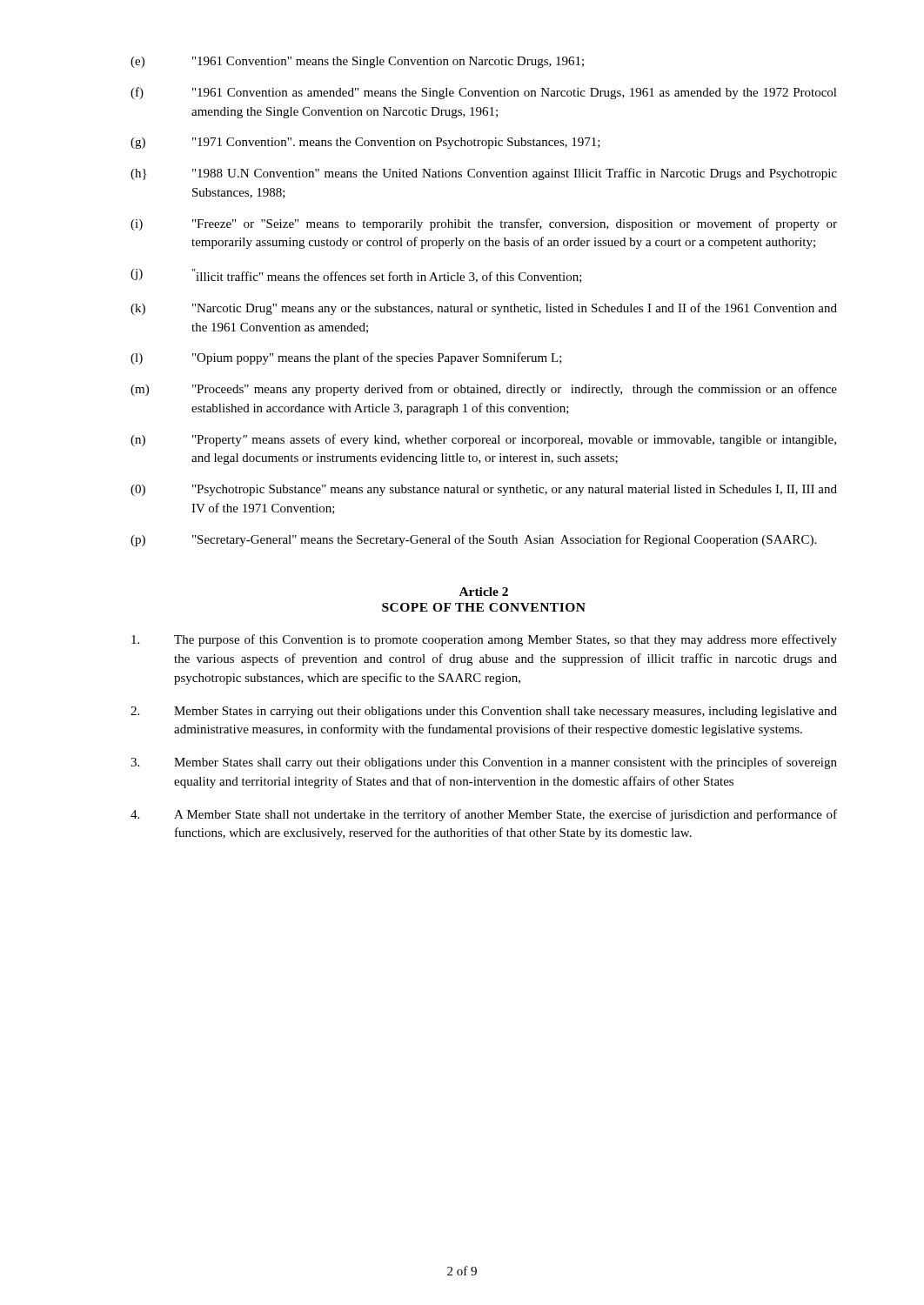Find the block on this page that starts "(n) "Property" means assets of every kind, whether"
This screenshot has width=924, height=1305.
pyautogui.click(x=484, y=449)
